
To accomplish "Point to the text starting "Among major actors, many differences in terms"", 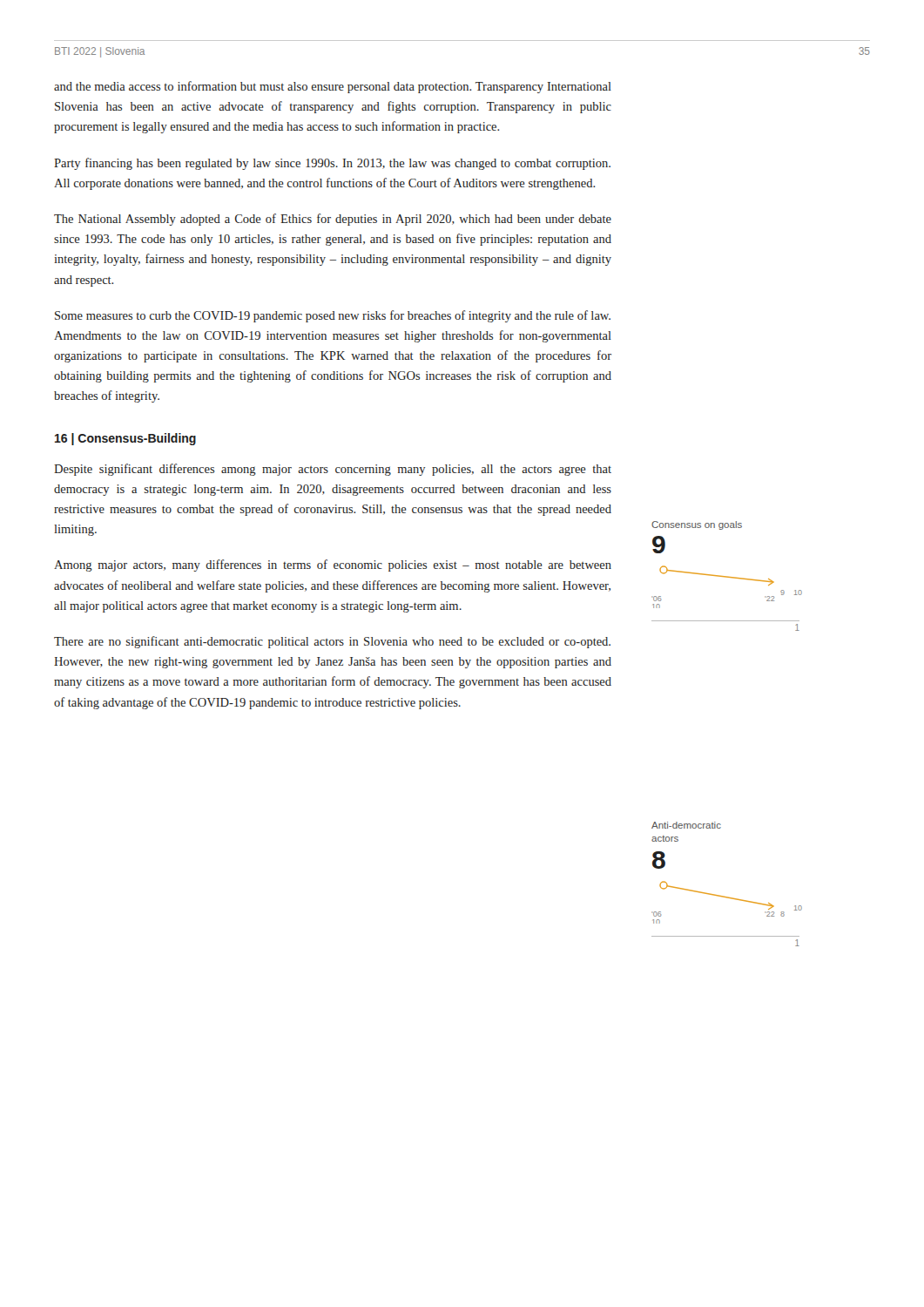I will click(333, 586).
